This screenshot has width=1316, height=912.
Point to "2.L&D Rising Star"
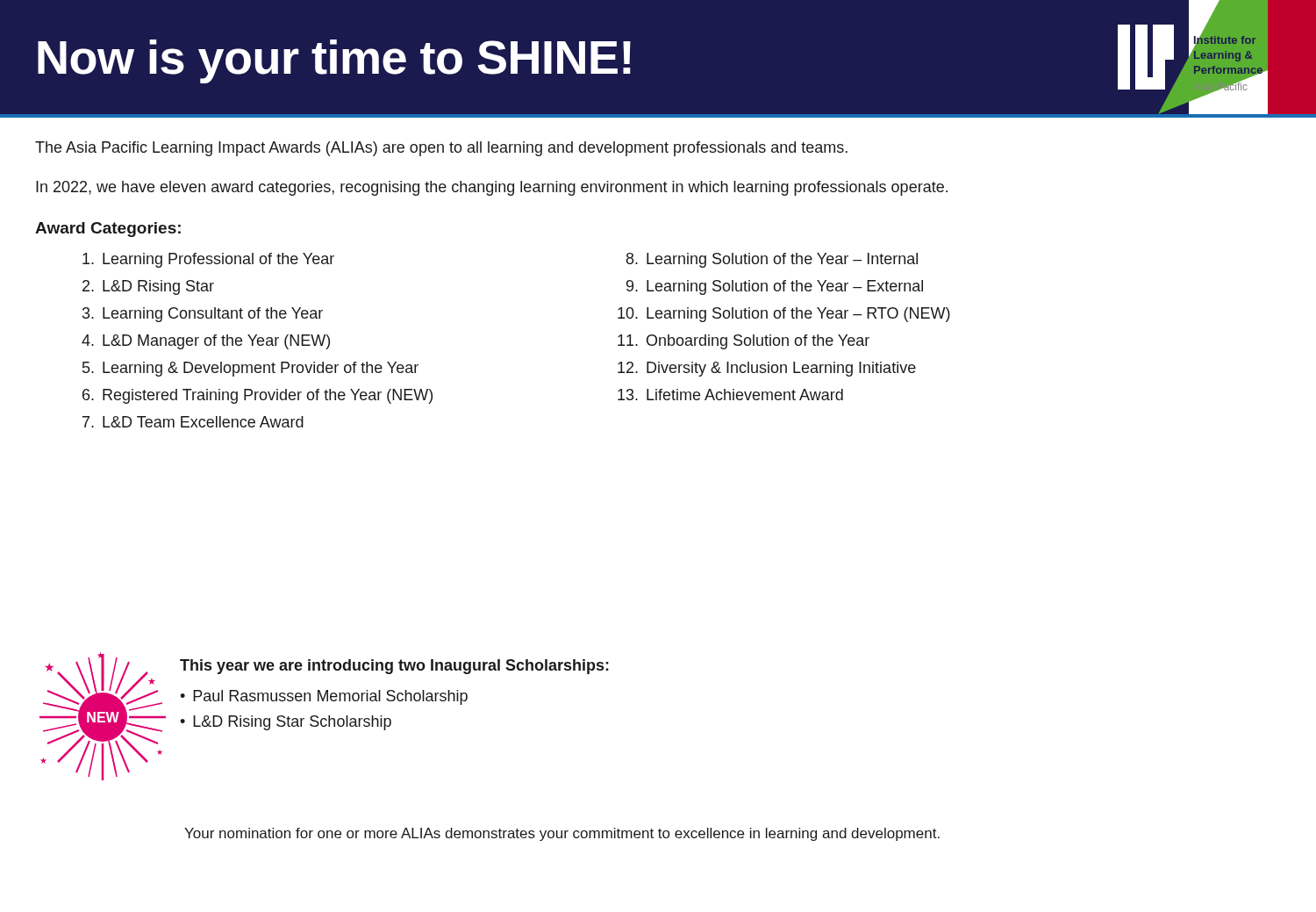142,287
